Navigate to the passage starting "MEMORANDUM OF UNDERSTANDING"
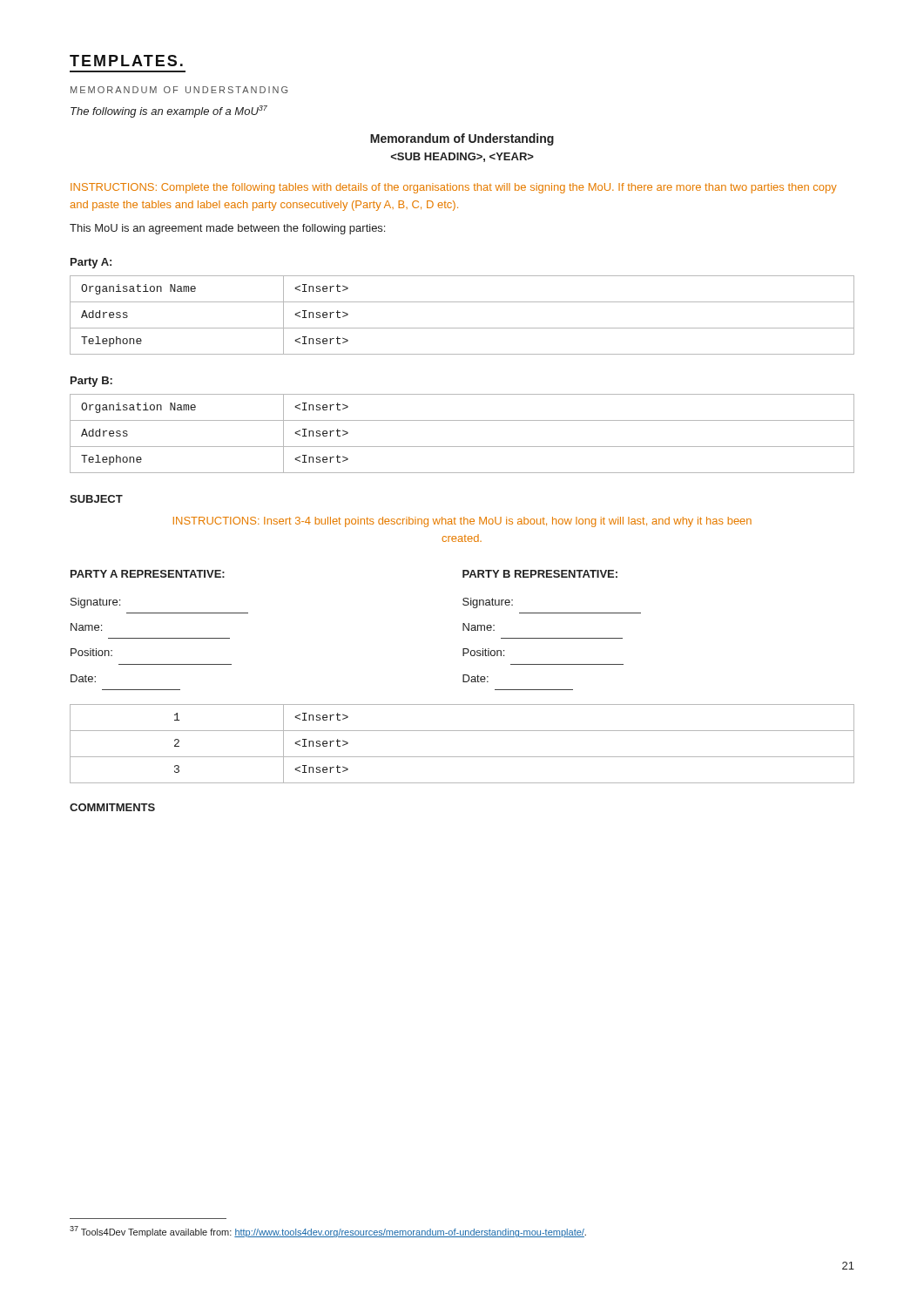 180,90
